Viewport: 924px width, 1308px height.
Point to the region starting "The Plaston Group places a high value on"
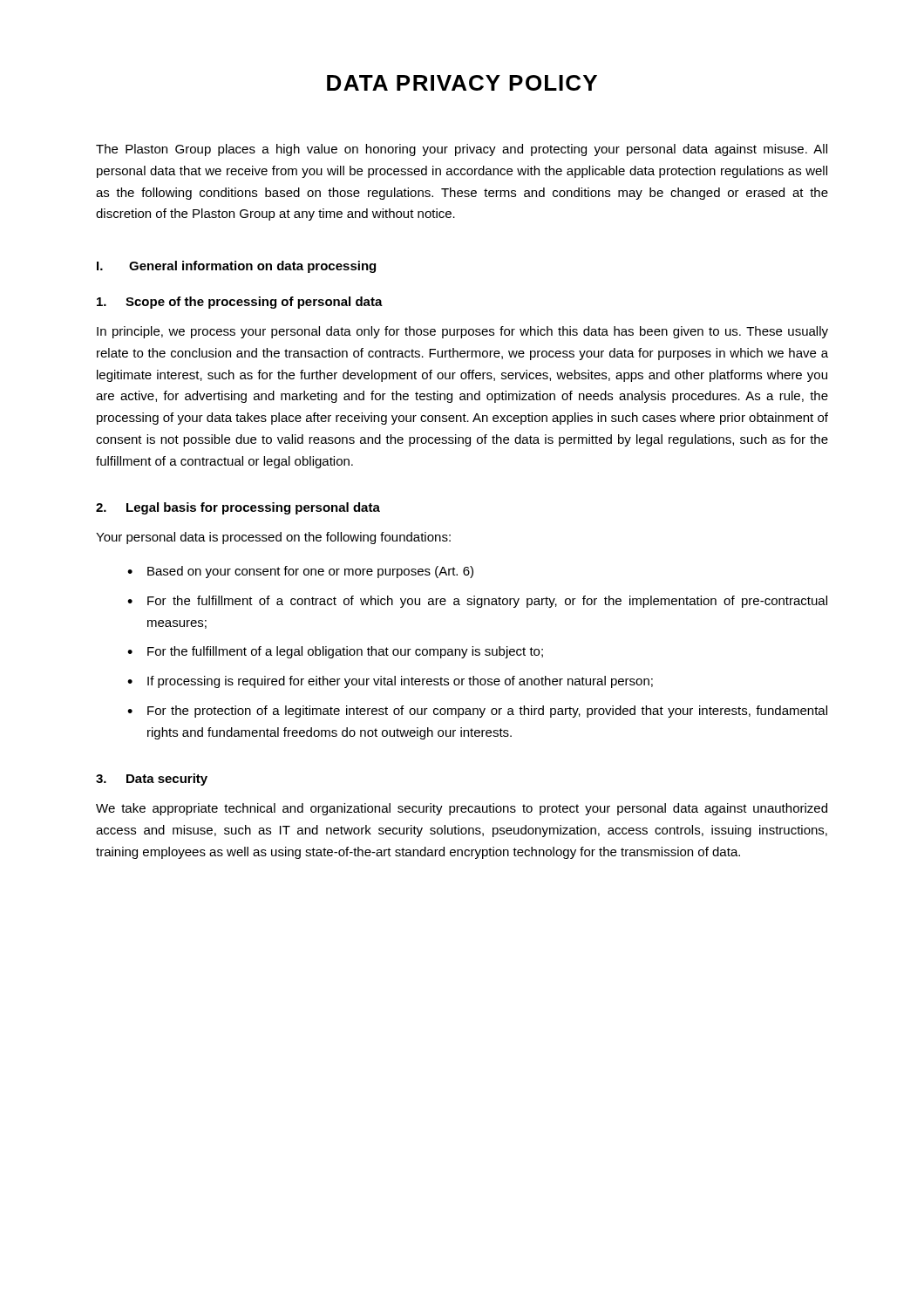tap(462, 181)
